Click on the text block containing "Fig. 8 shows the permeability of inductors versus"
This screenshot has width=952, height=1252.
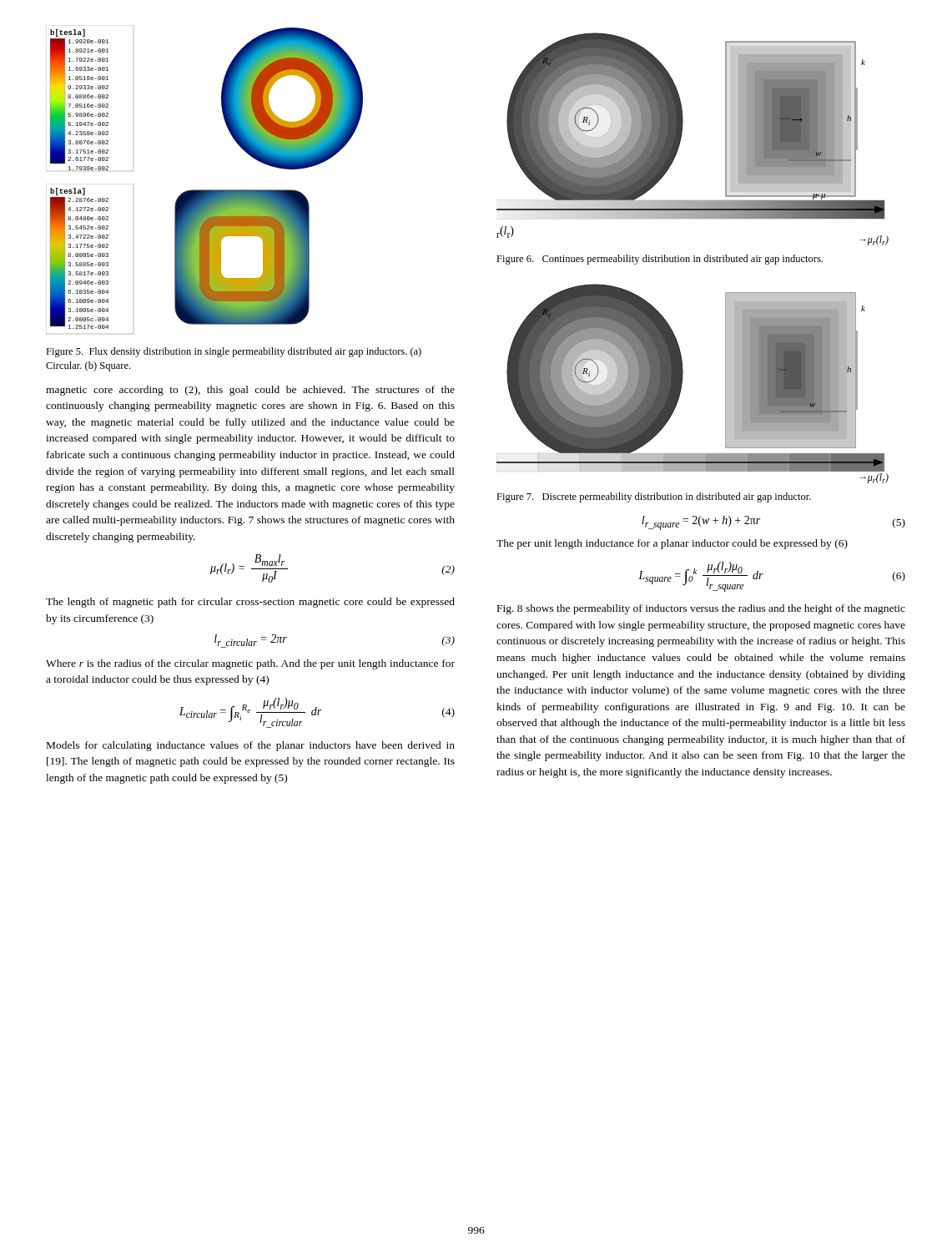click(x=701, y=690)
